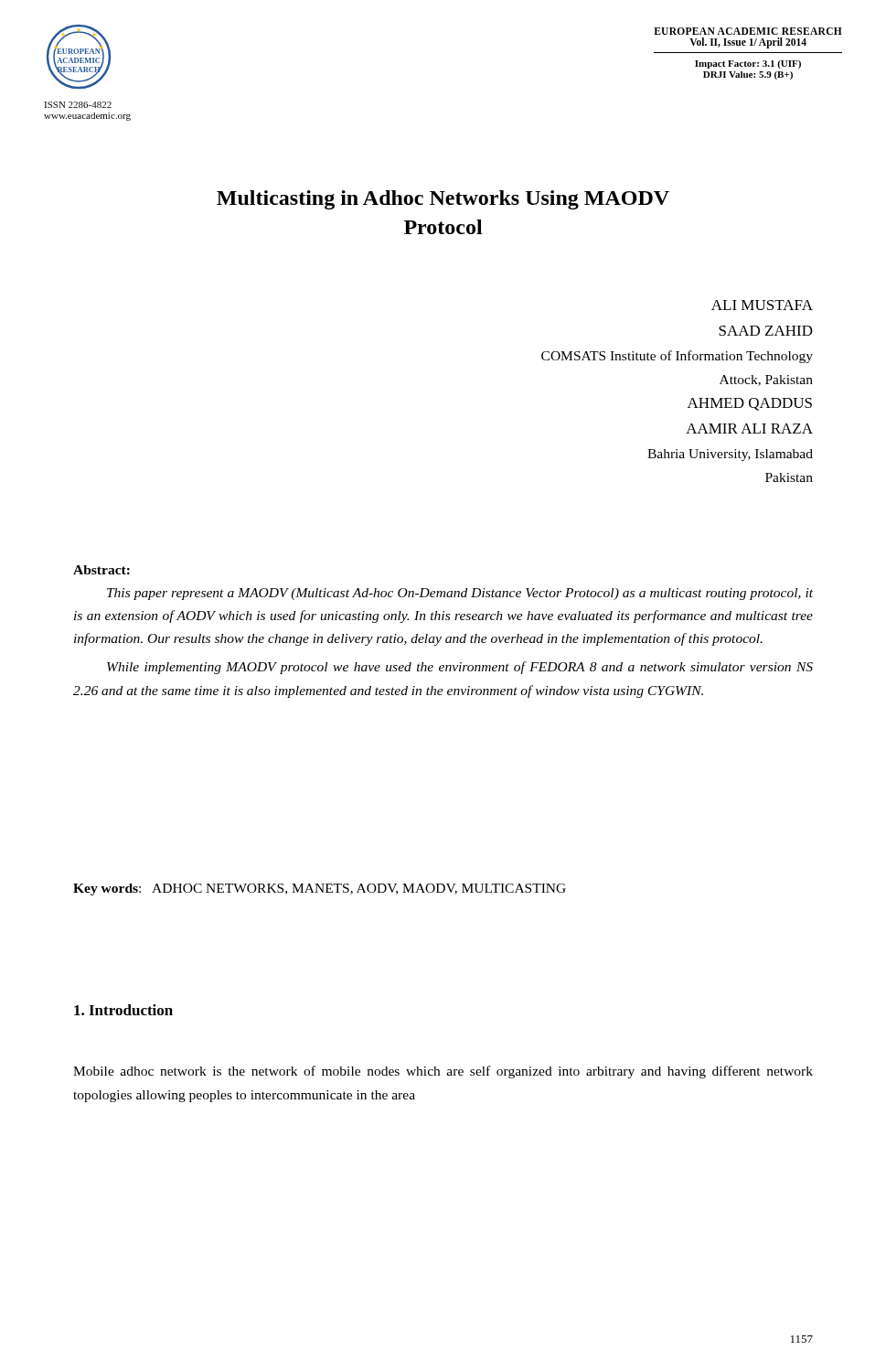The height and width of the screenshot is (1372, 886).
Task: Where is the passage that starts "Key words: ADHOC NETWORKS, MANETS,"?
Action: 320,888
